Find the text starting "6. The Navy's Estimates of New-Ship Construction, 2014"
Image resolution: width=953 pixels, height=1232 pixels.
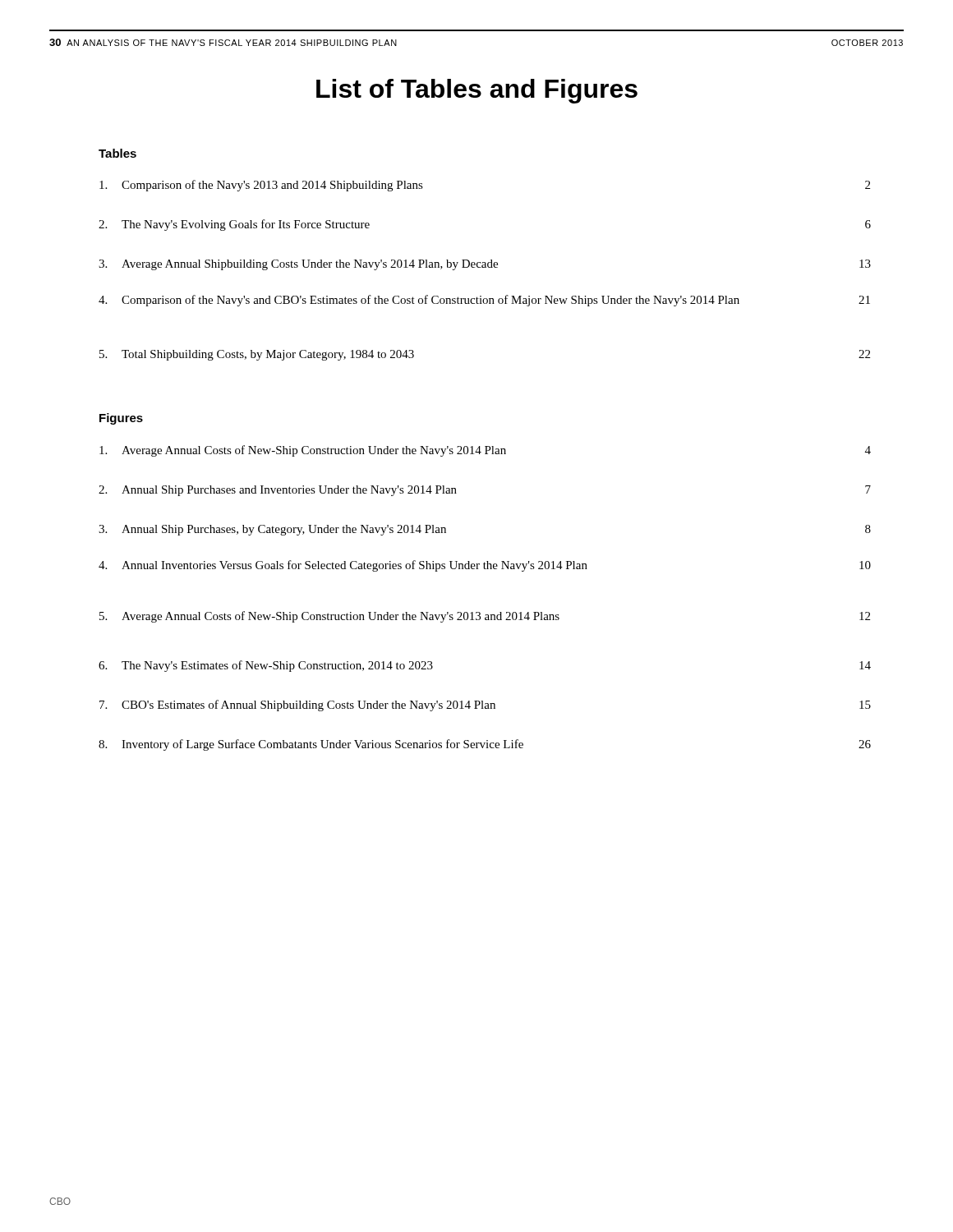click(276, 666)
